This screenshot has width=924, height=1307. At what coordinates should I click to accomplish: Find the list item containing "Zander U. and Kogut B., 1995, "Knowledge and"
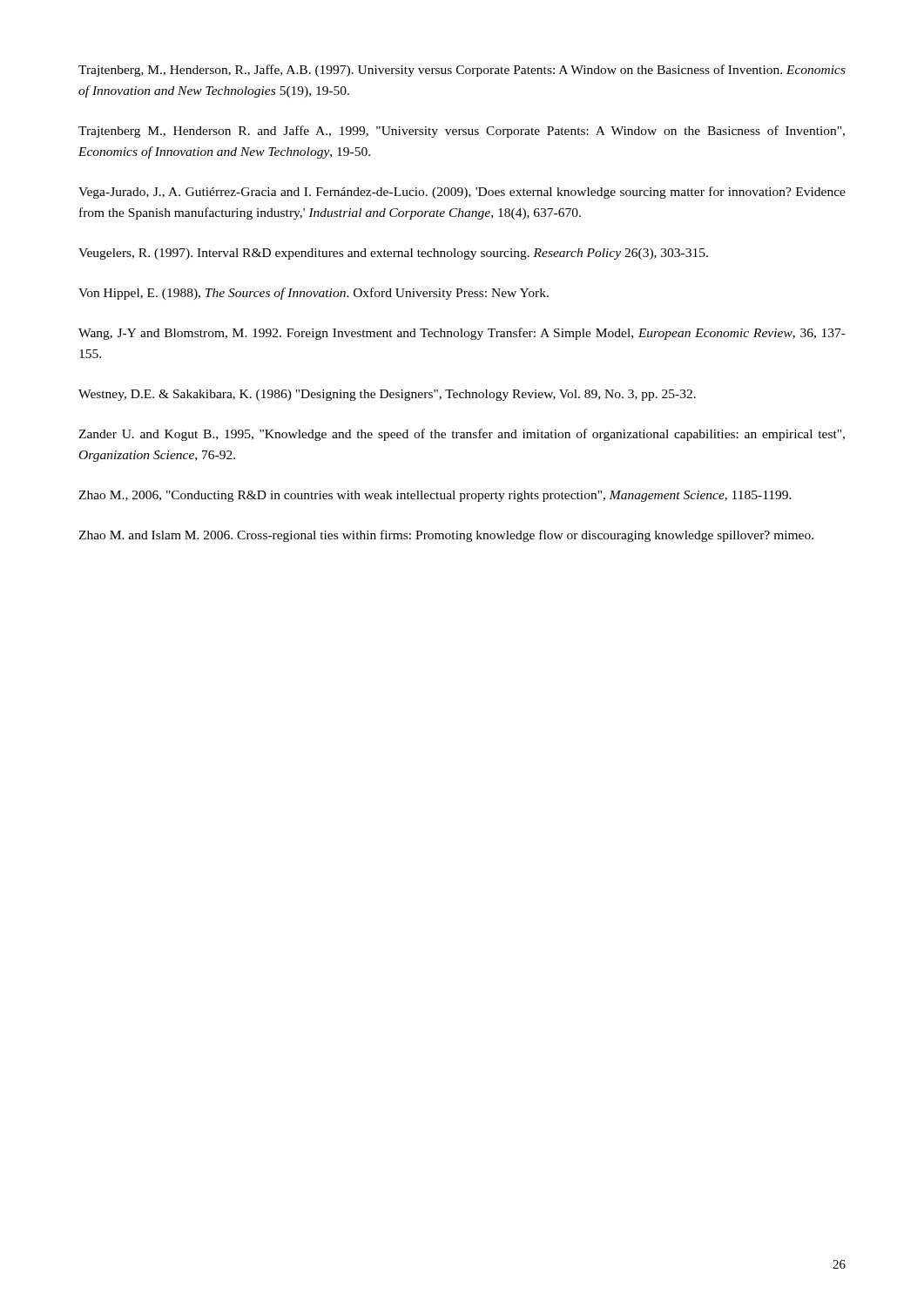pyautogui.click(x=462, y=444)
